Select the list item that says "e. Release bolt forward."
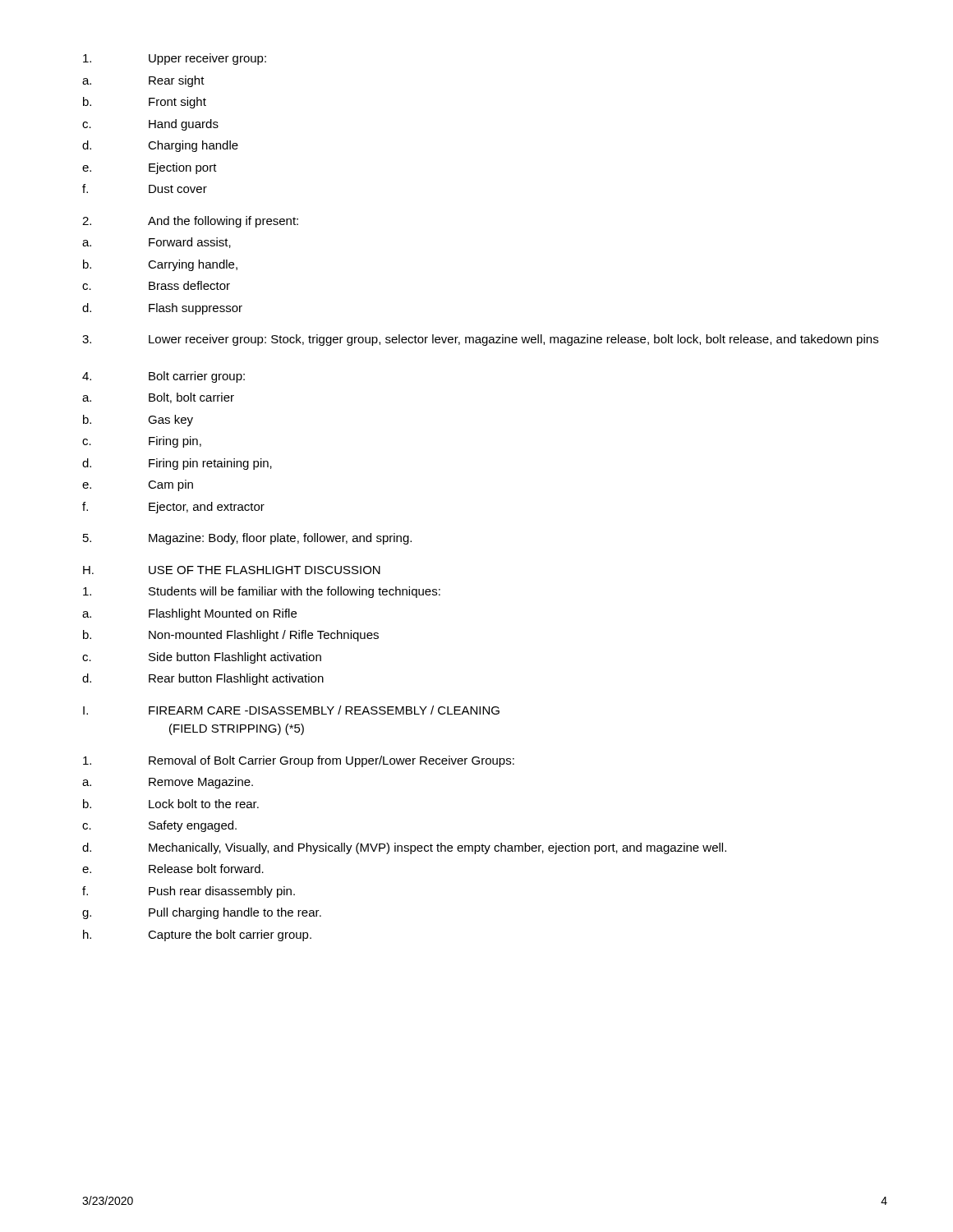 tap(173, 869)
